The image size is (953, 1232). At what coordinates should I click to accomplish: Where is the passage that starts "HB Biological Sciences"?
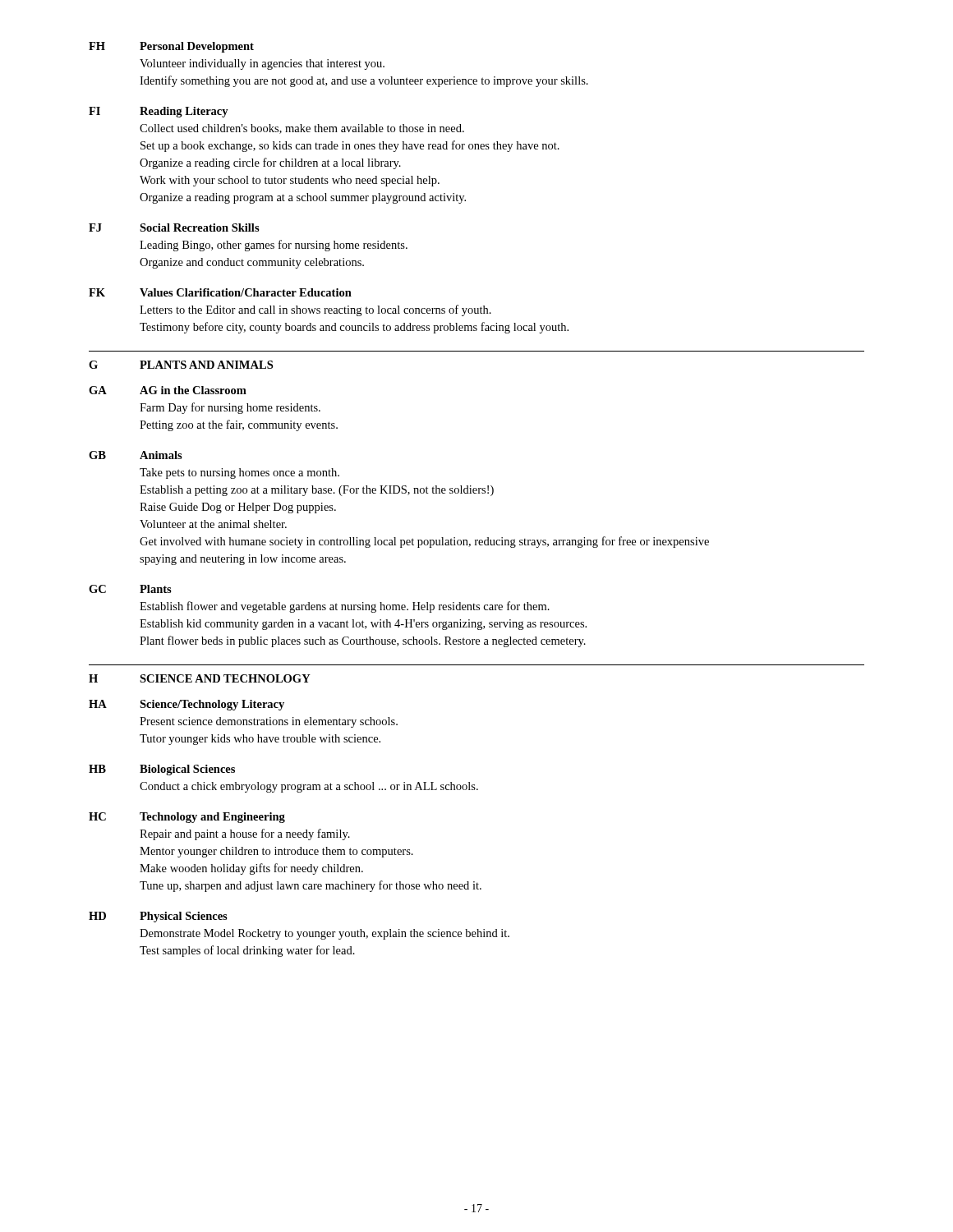click(x=476, y=779)
